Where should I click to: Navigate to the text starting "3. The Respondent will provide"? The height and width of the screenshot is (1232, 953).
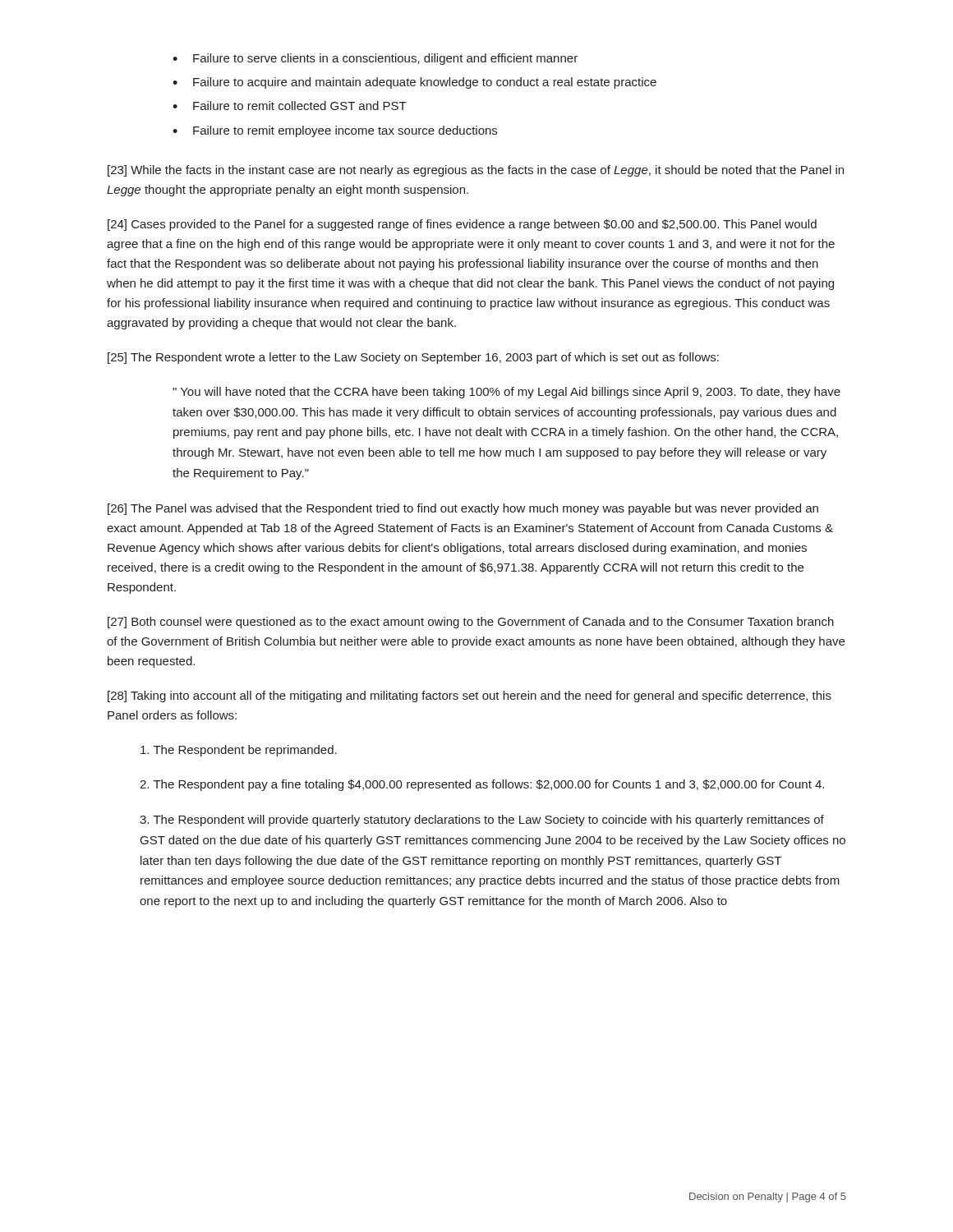(x=493, y=860)
